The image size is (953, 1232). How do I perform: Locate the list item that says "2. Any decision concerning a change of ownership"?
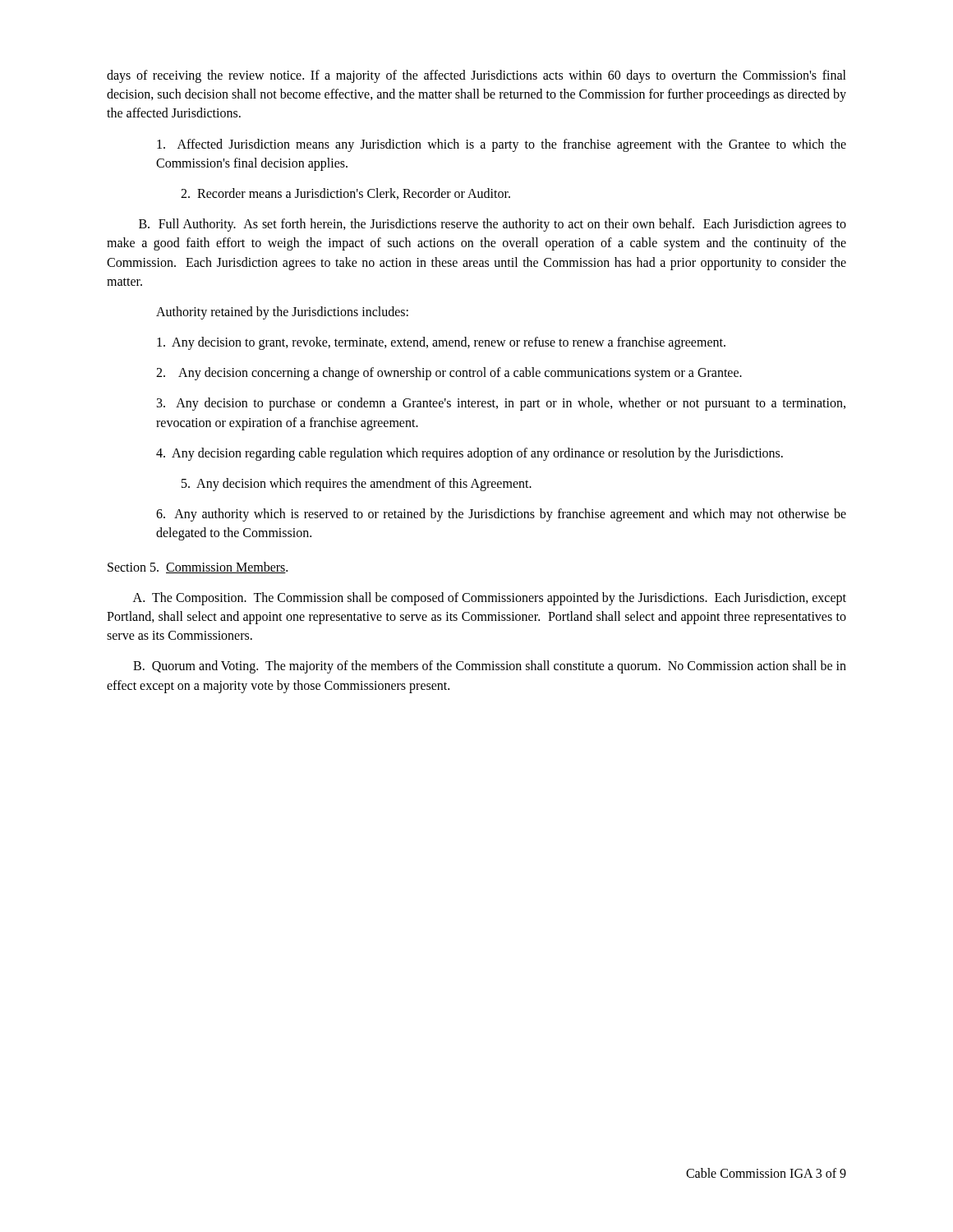tap(449, 373)
